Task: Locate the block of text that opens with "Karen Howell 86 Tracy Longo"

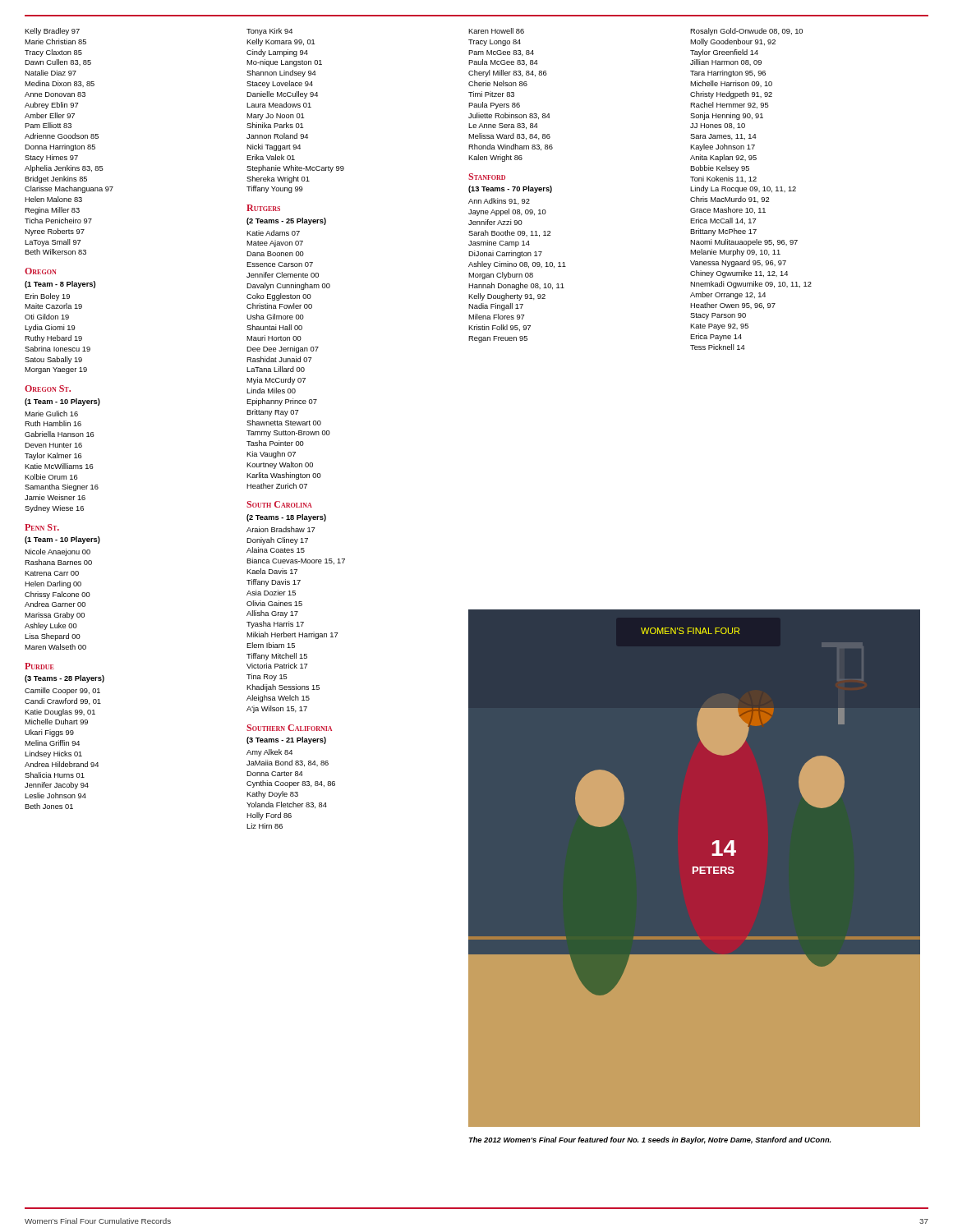Action: tap(496, 31)
